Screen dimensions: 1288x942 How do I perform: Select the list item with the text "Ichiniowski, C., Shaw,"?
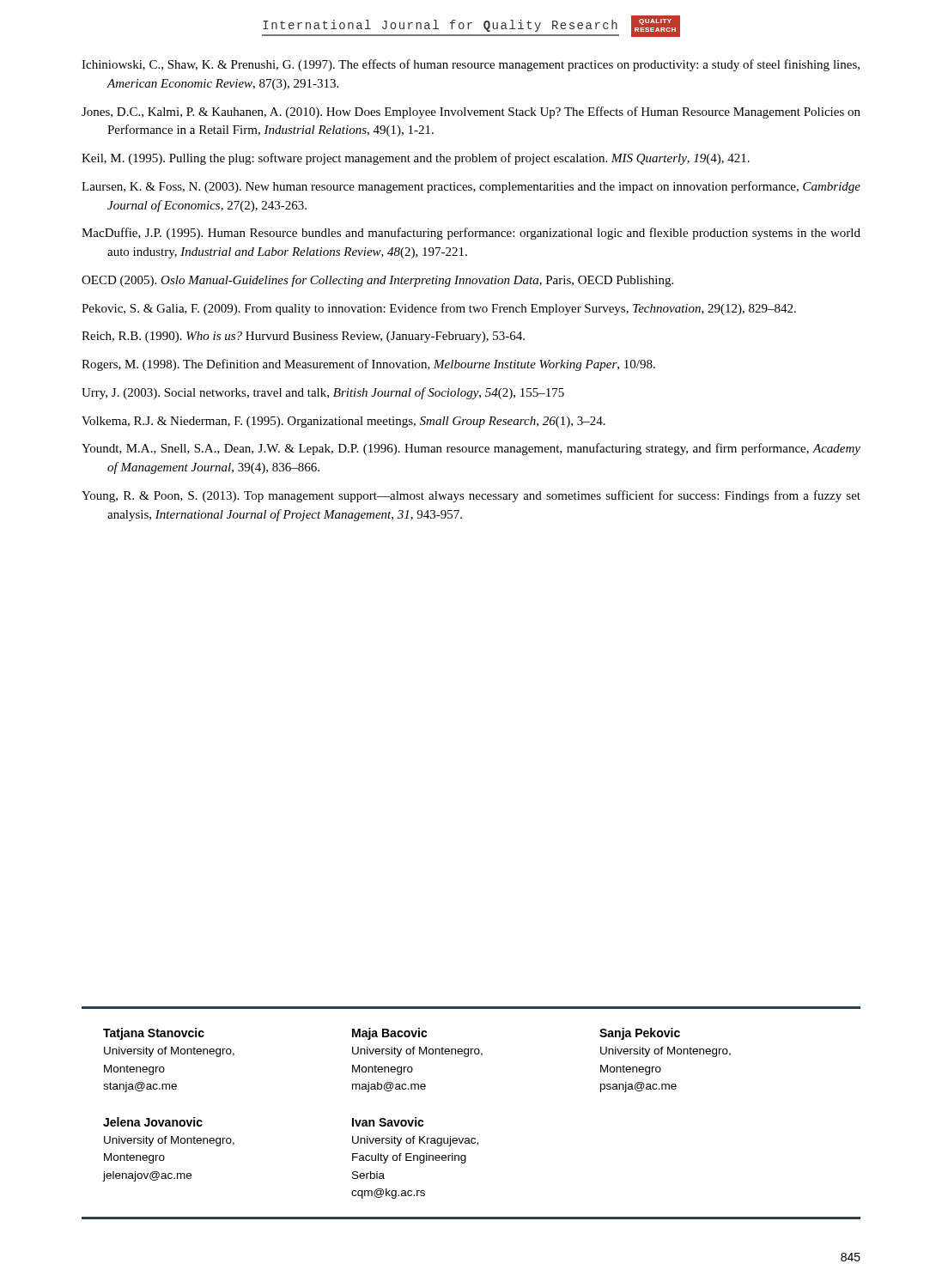tap(471, 74)
